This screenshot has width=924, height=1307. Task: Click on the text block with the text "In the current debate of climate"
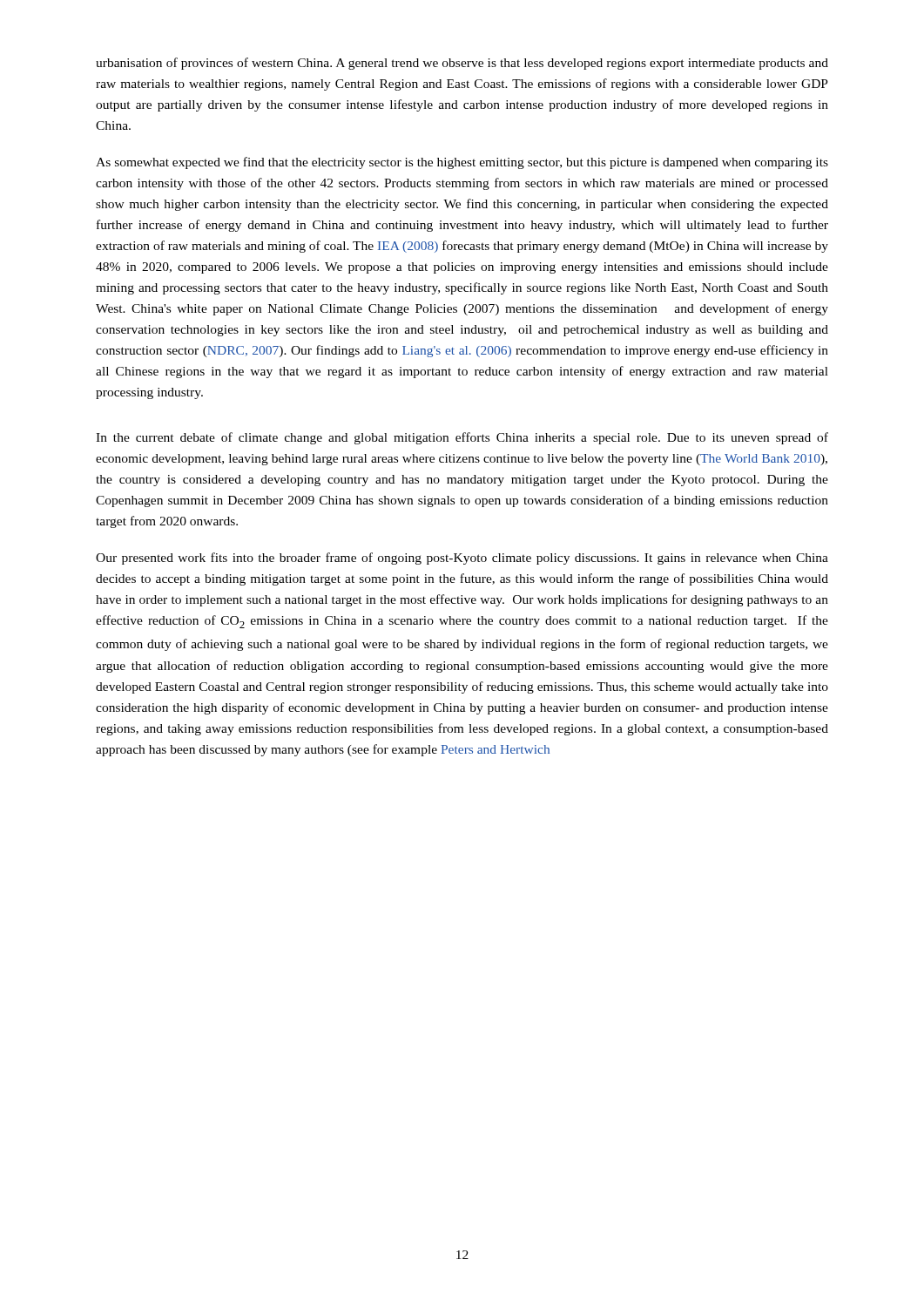(x=462, y=479)
